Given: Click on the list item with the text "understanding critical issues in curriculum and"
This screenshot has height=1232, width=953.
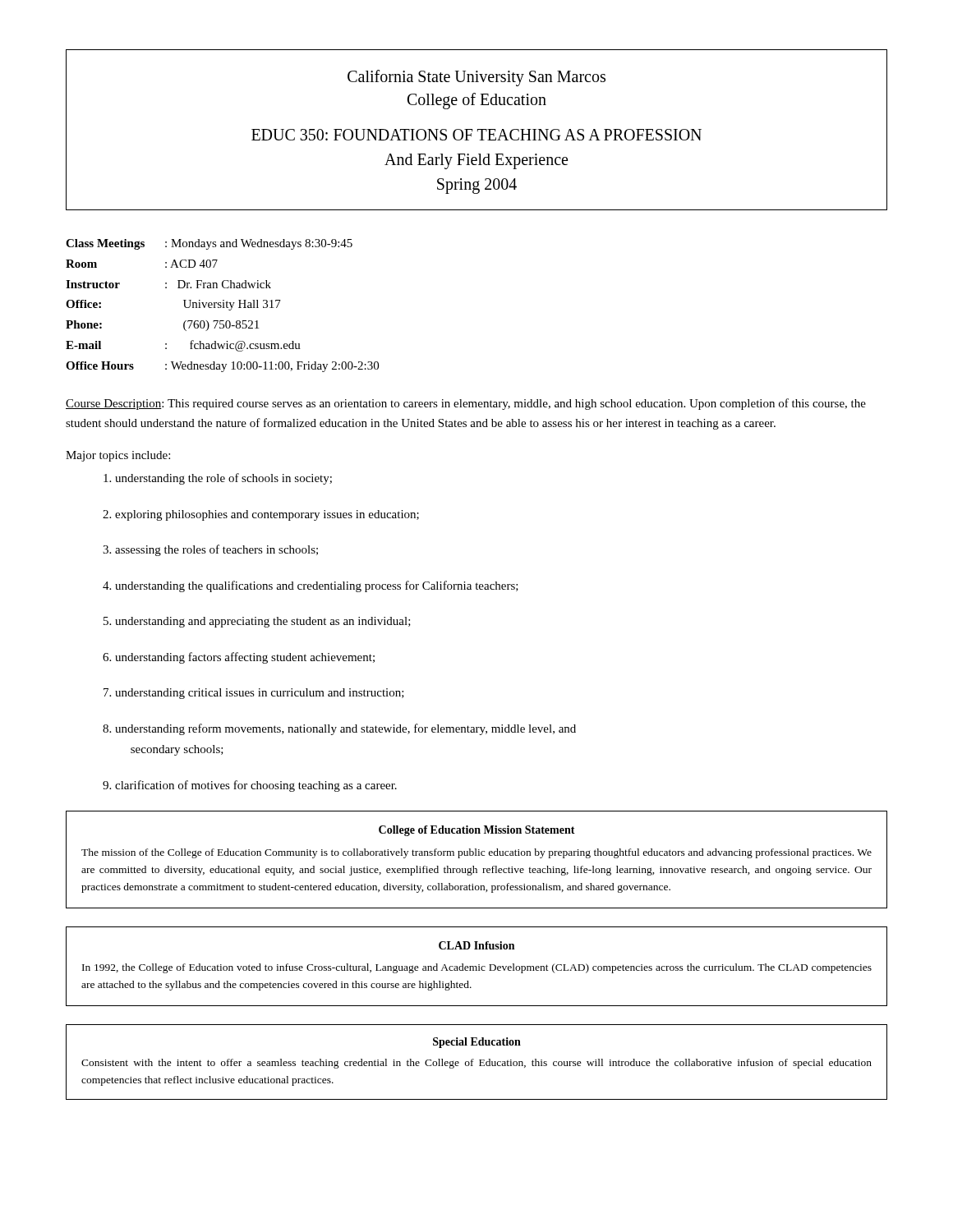Looking at the screenshot, I should (254, 694).
